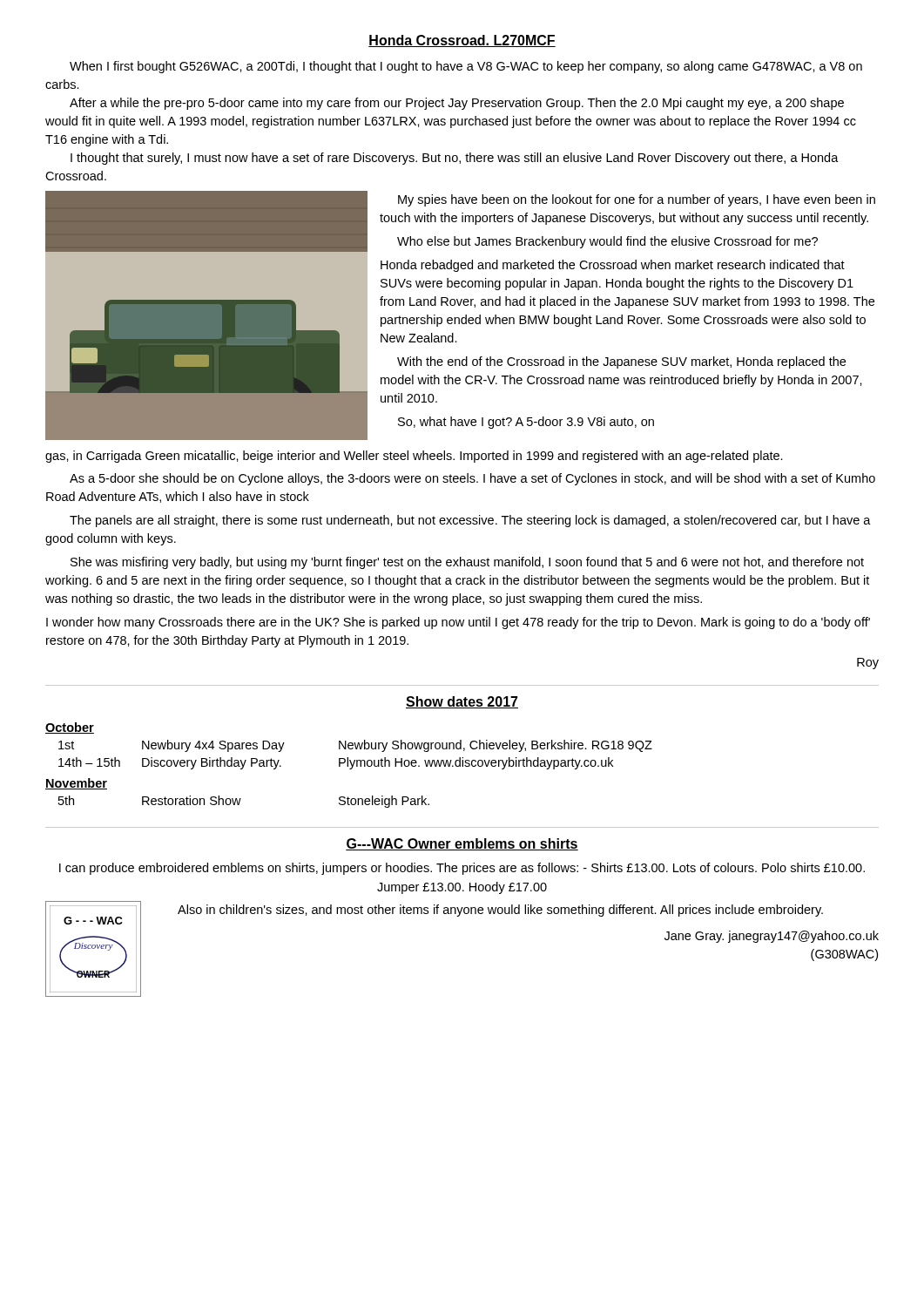This screenshot has width=924, height=1307.
Task: Find the block on this page that starts "I wonder how many Crossroads"
Action: pos(458,631)
